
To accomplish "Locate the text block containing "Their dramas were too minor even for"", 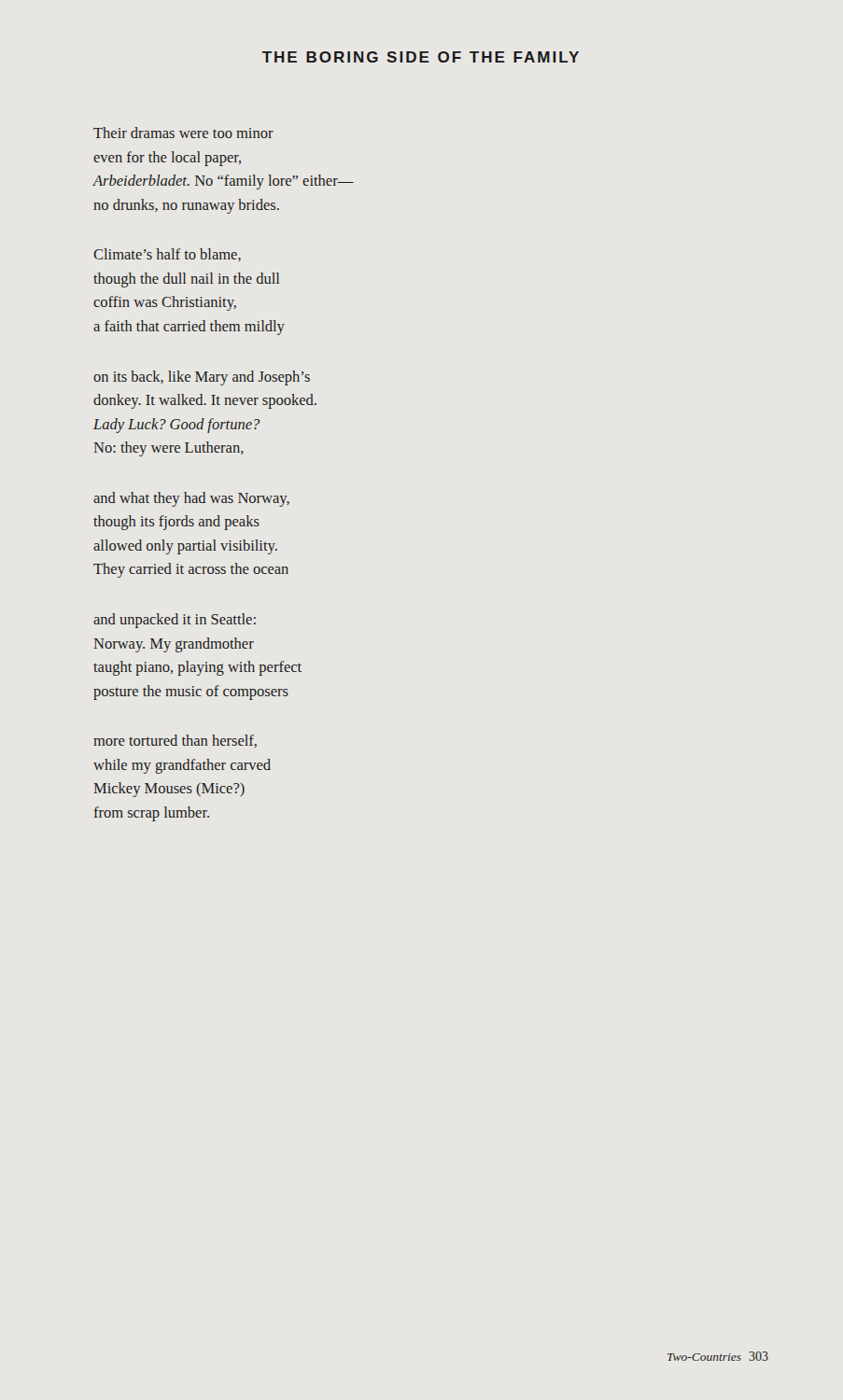I will (183, 133).
